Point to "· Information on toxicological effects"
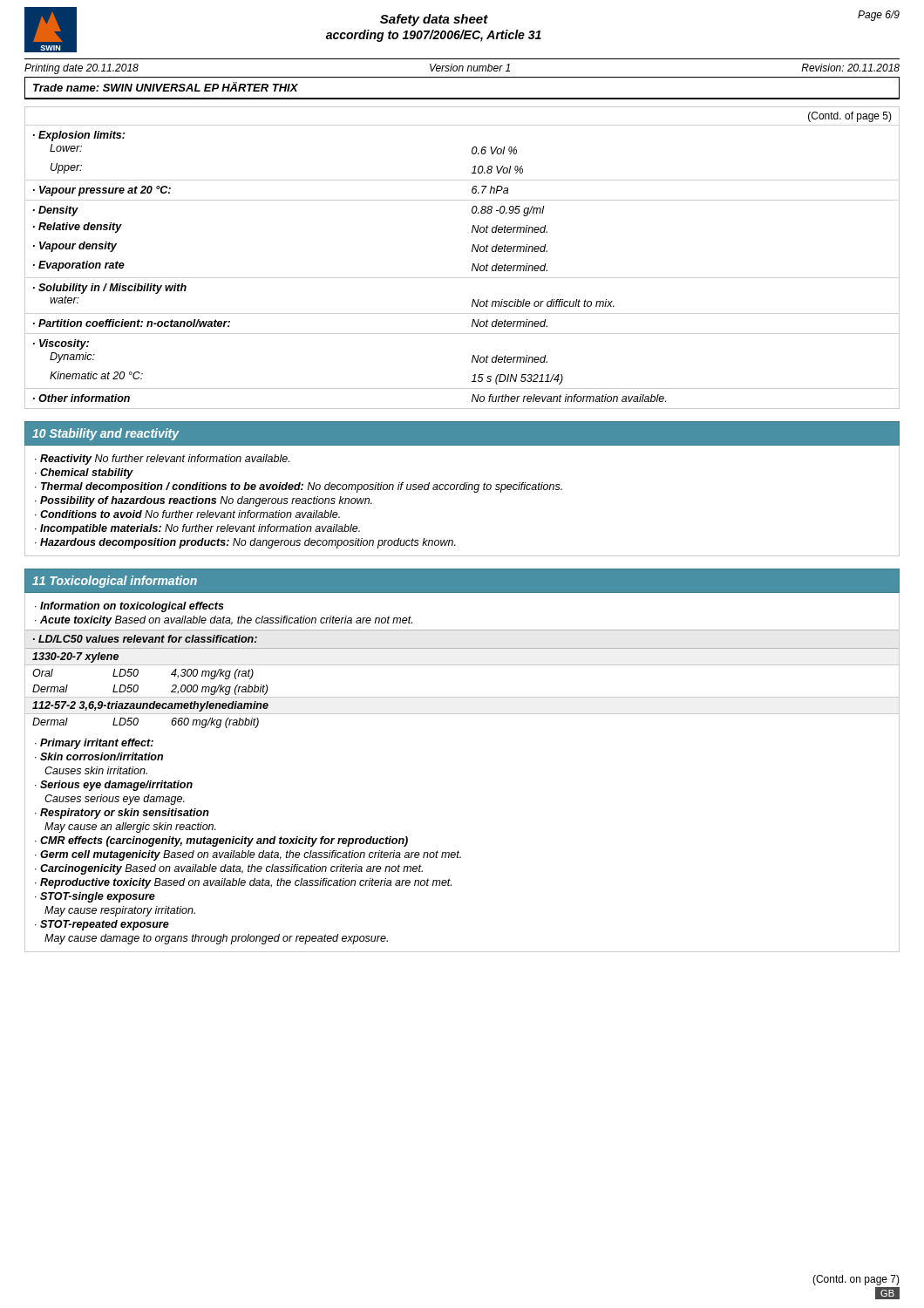The width and height of the screenshot is (924, 1308). pos(129,606)
